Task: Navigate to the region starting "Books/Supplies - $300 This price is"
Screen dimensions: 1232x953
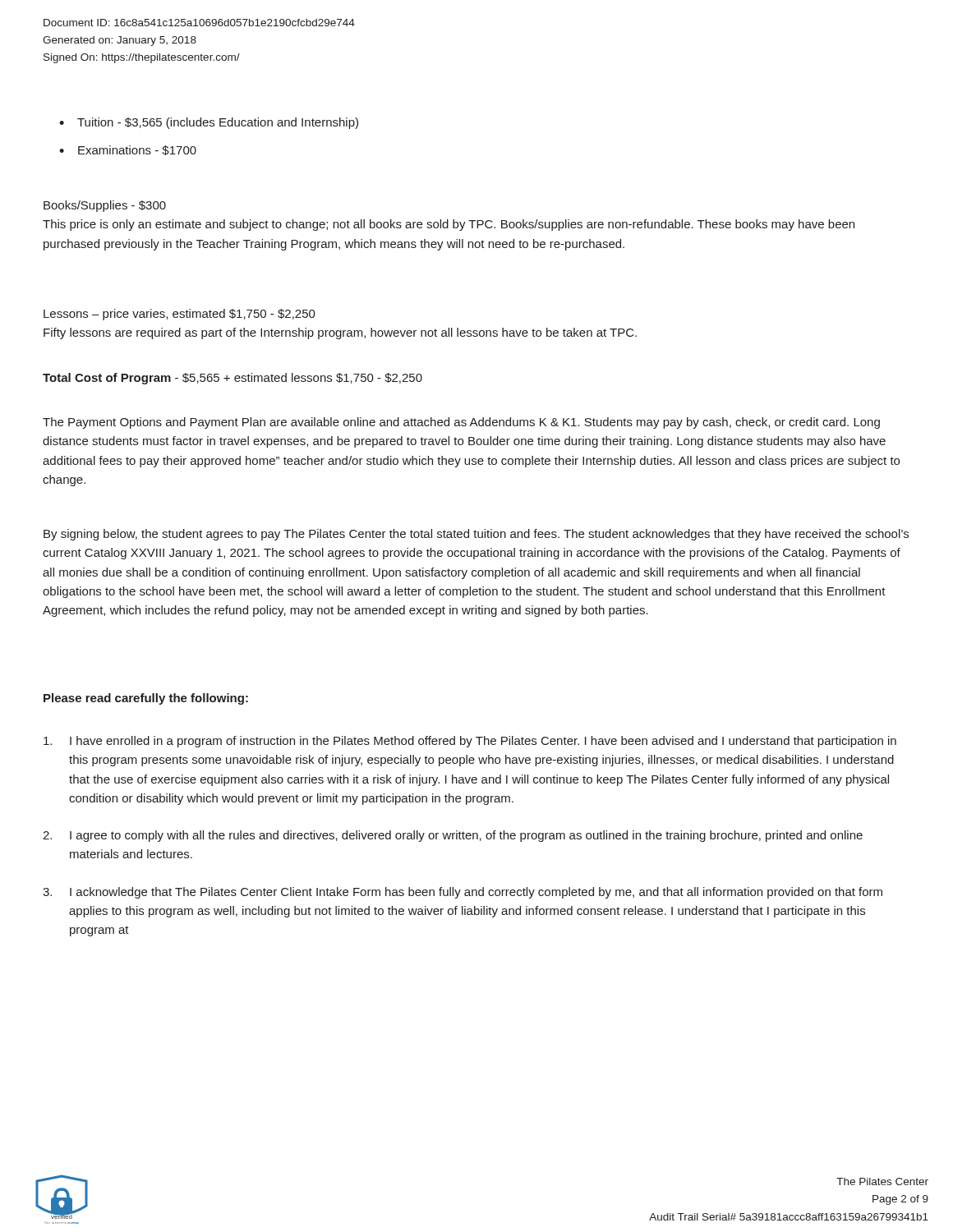Action: click(449, 224)
